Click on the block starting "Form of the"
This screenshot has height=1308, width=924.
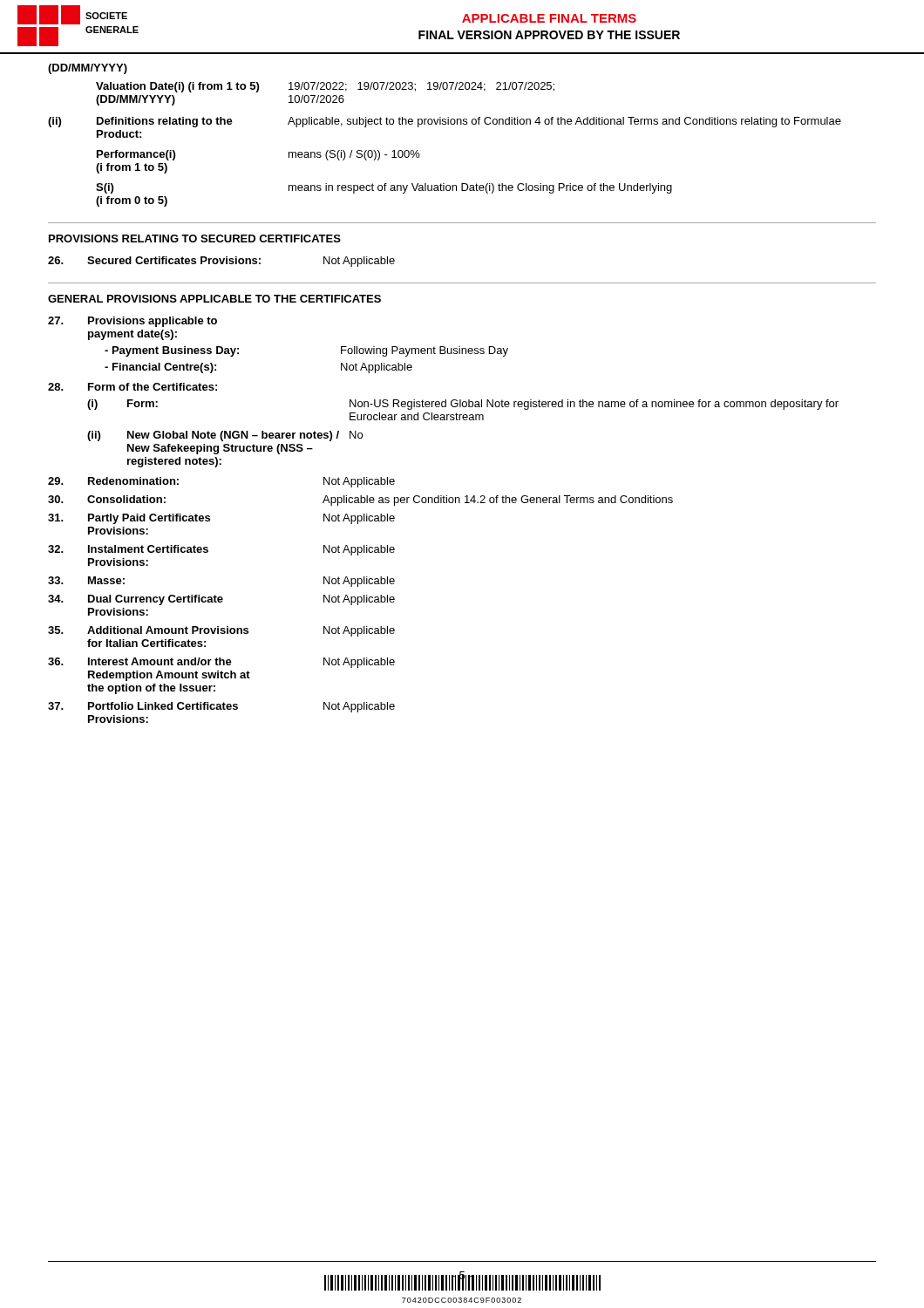pyautogui.click(x=185, y=387)
